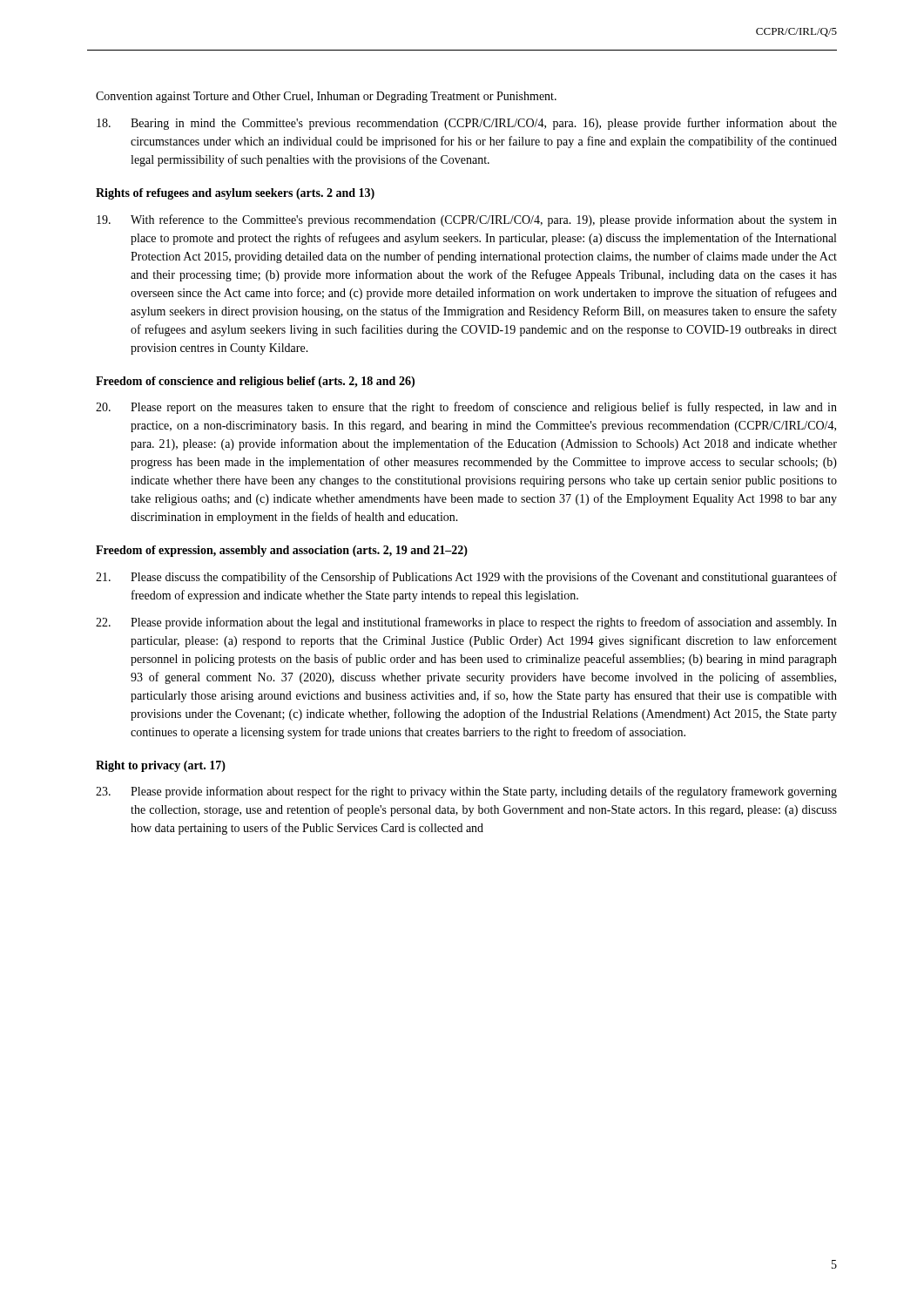Image resolution: width=924 pixels, height=1307 pixels.
Task: Navigate to the region starting "Bearing in mind the"
Action: point(466,142)
